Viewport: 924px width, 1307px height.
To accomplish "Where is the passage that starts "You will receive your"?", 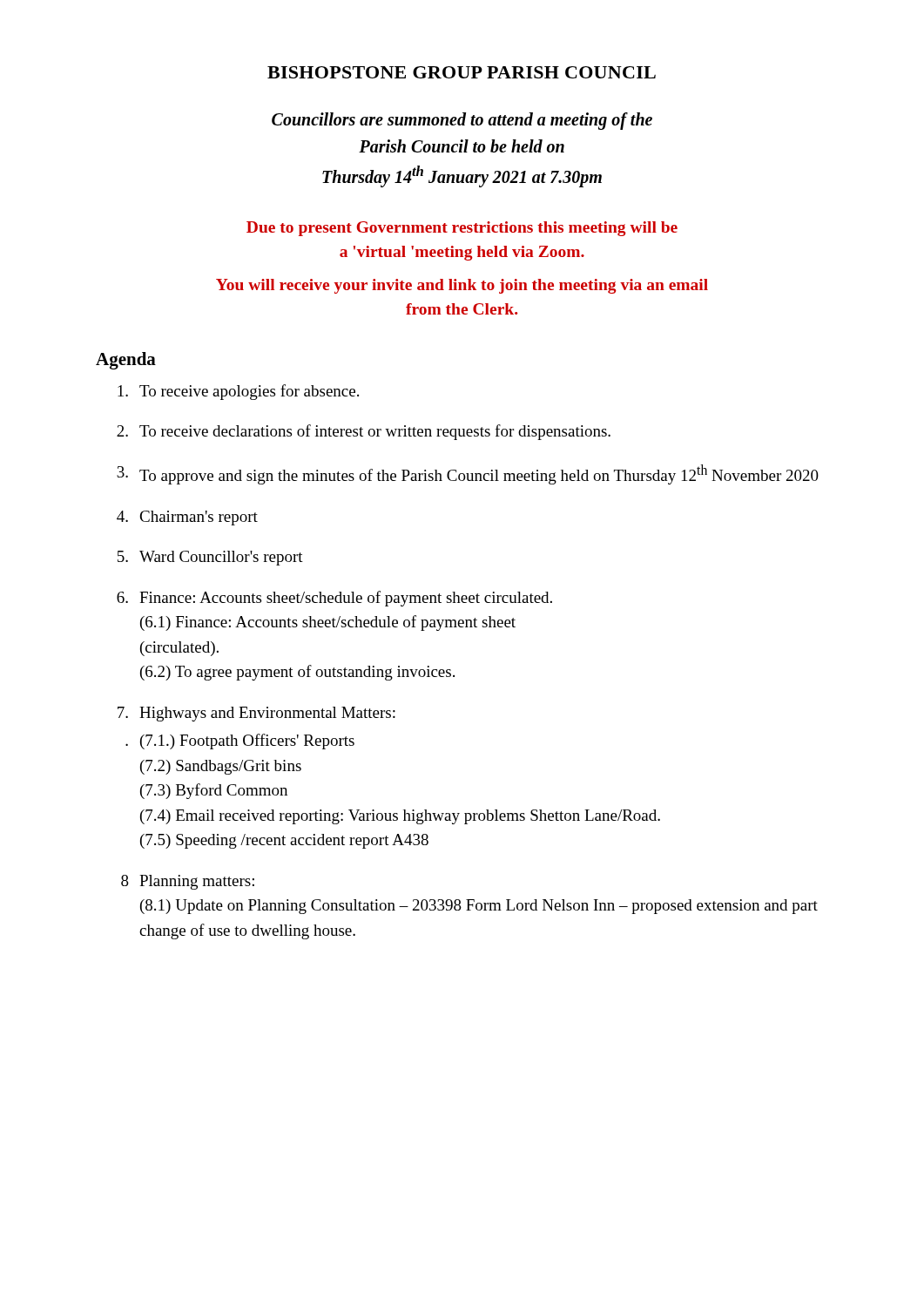I will 462,297.
